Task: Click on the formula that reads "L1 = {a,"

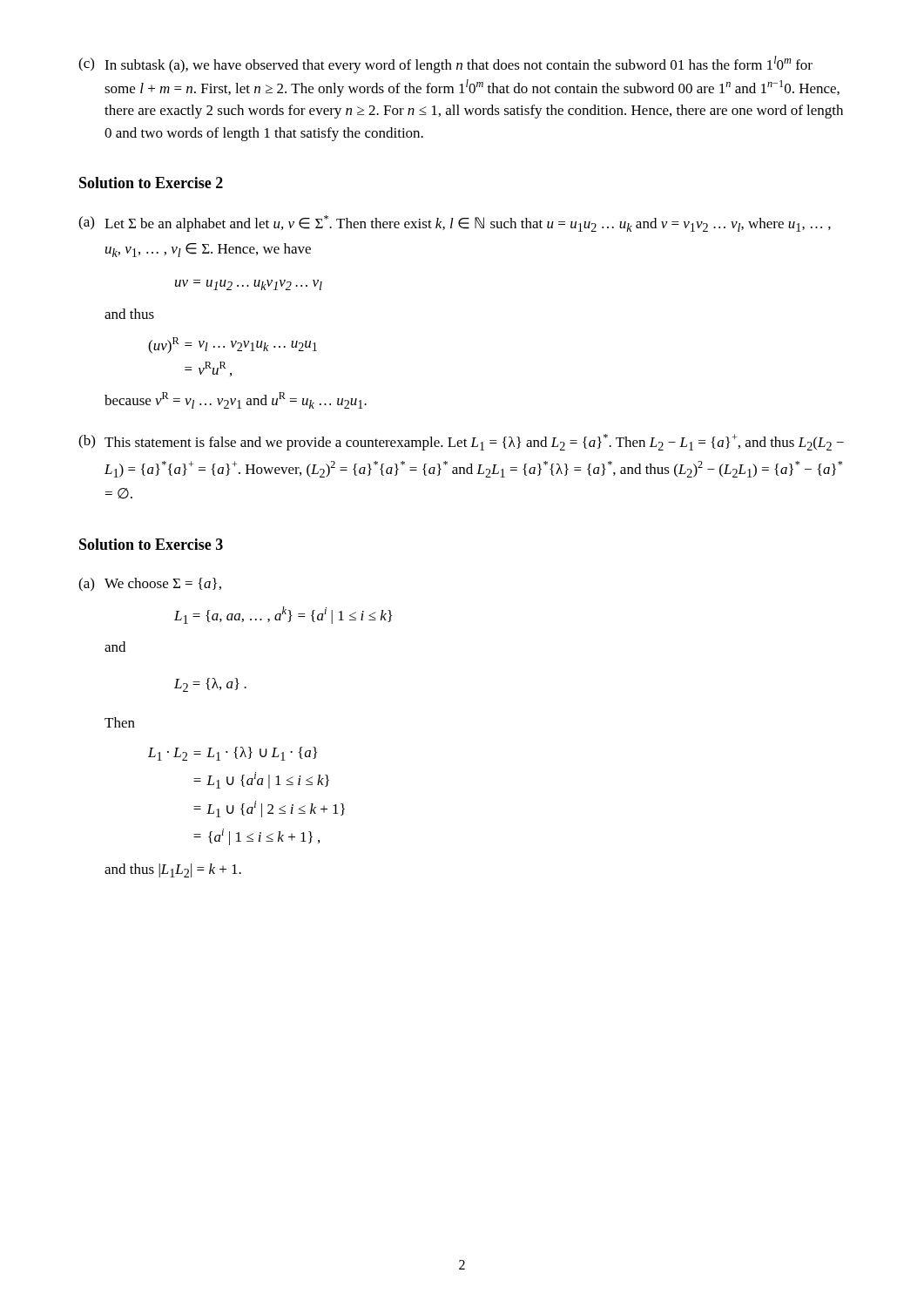Action: pyautogui.click(x=284, y=616)
